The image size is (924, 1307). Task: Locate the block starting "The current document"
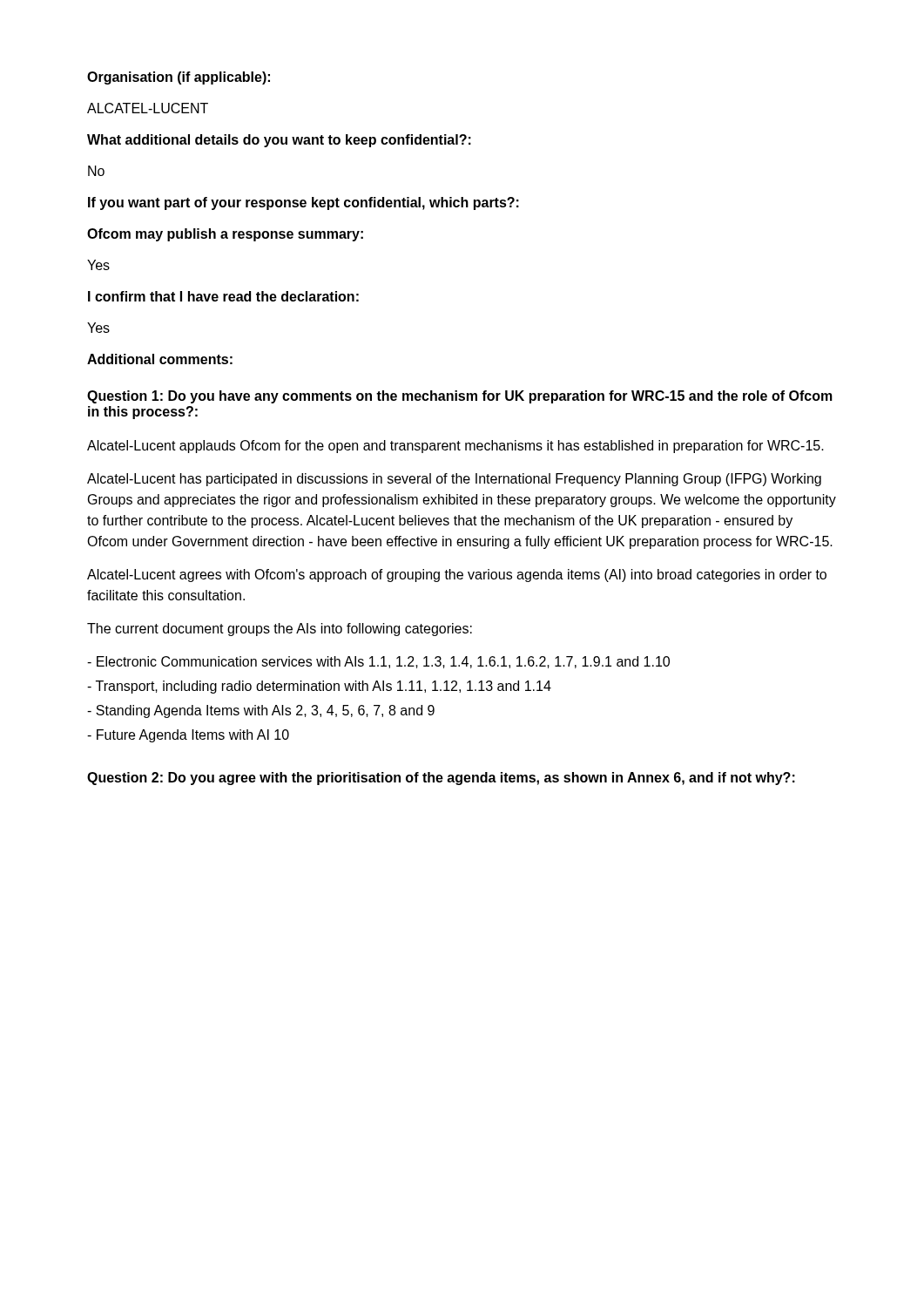(280, 629)
